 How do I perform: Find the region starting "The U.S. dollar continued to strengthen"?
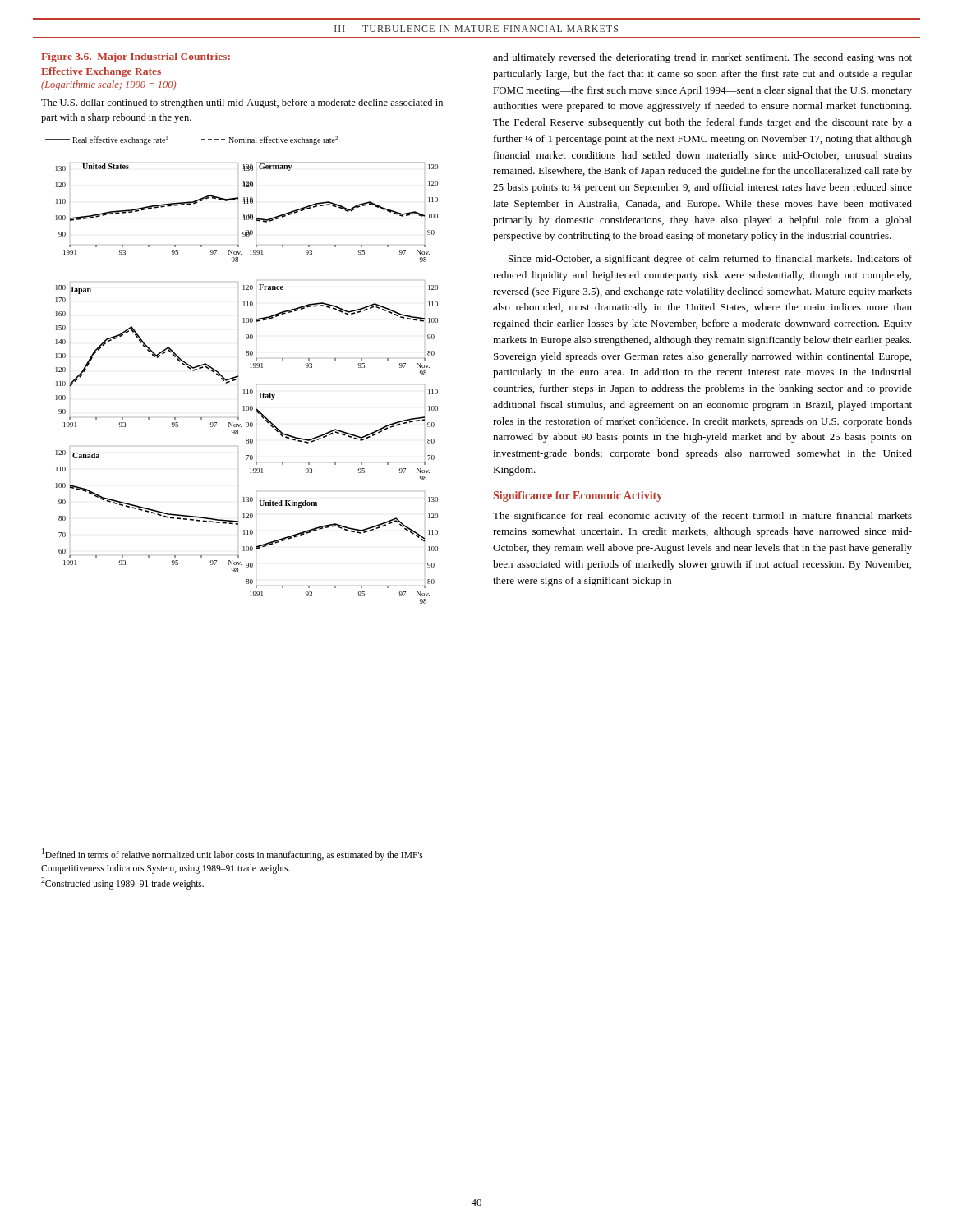tap(242, 111)
